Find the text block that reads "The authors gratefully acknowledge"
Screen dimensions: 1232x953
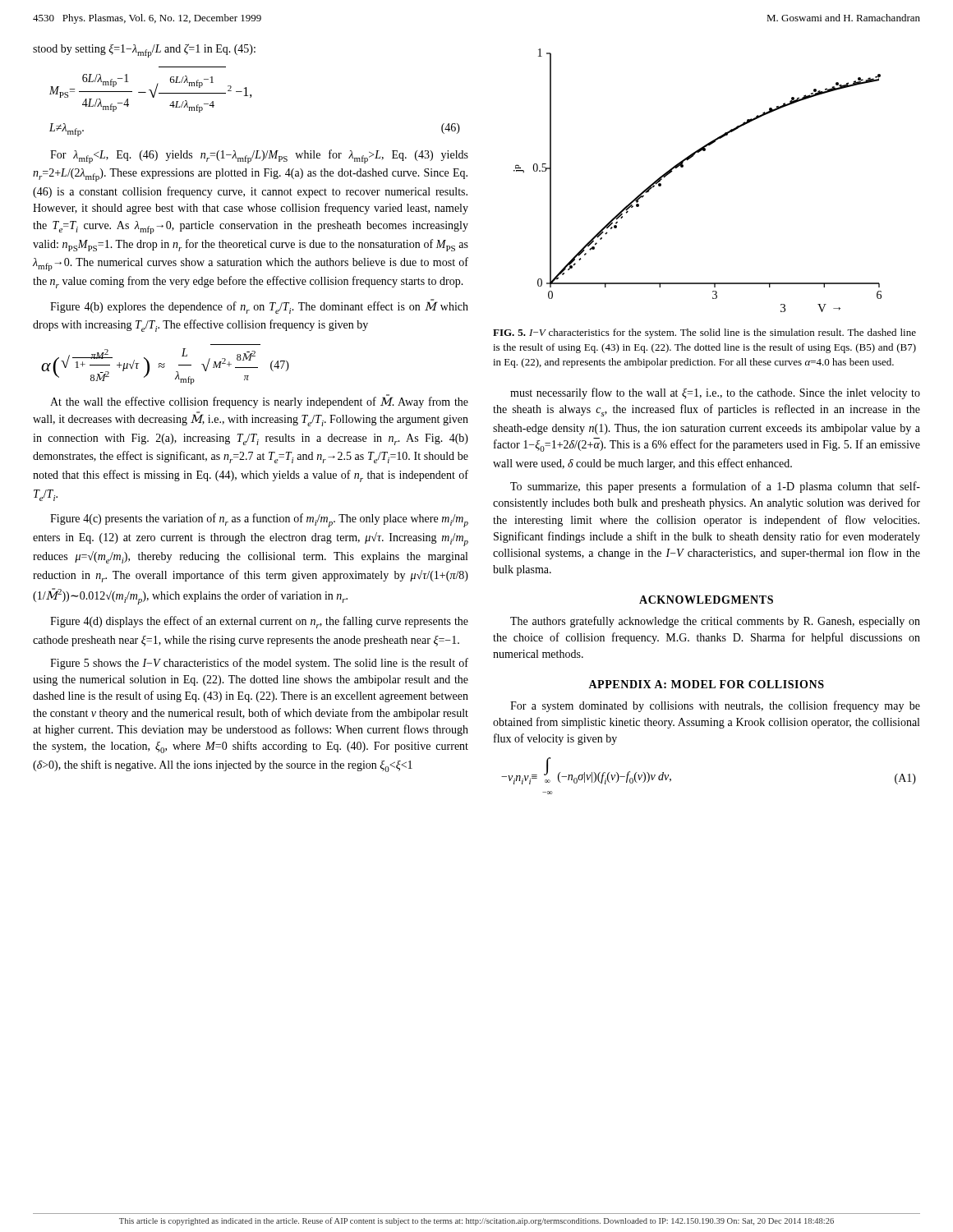tap(707, 638)
